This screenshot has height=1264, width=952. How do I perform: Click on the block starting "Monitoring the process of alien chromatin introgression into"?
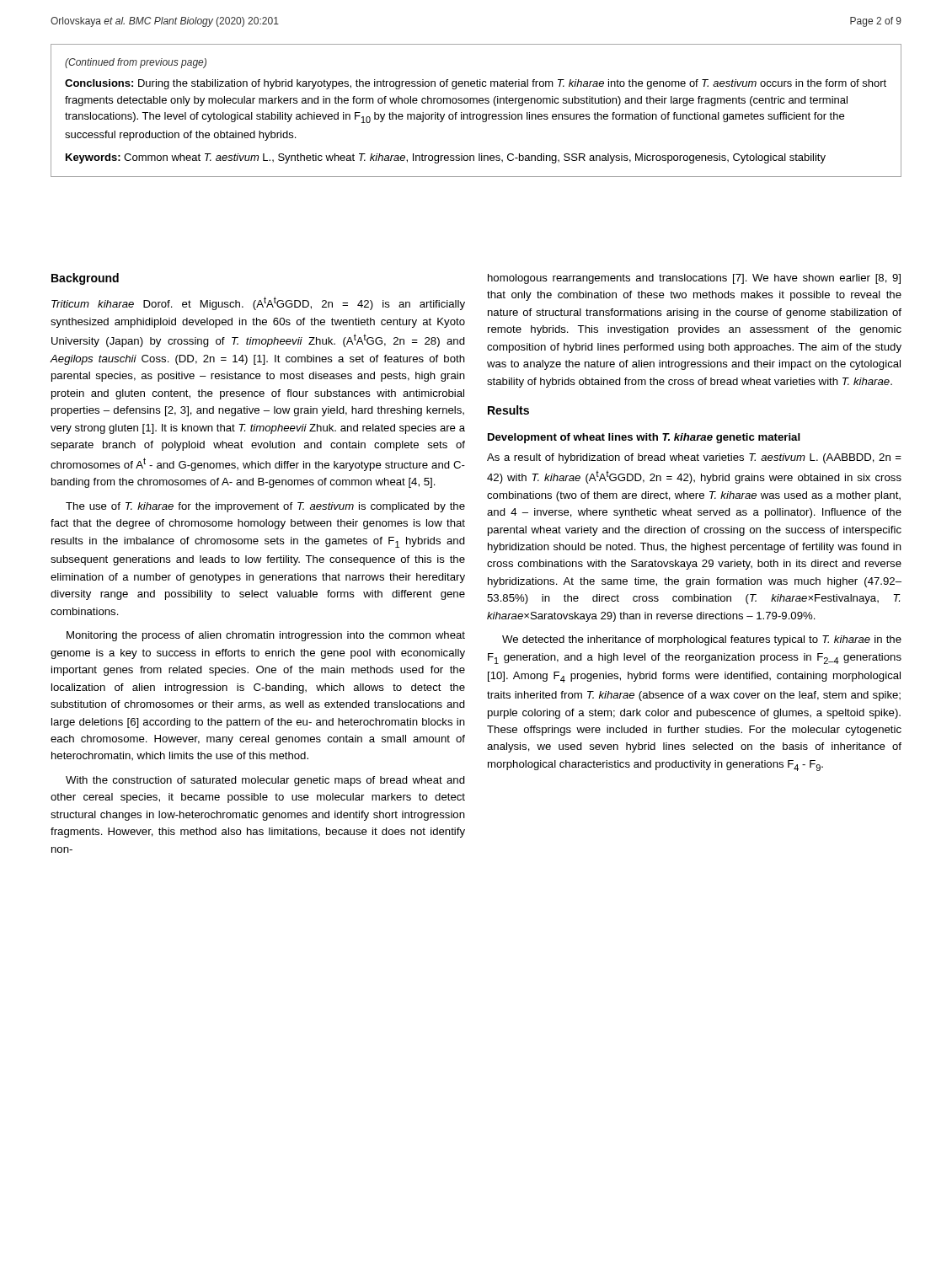tap(258, 695)
